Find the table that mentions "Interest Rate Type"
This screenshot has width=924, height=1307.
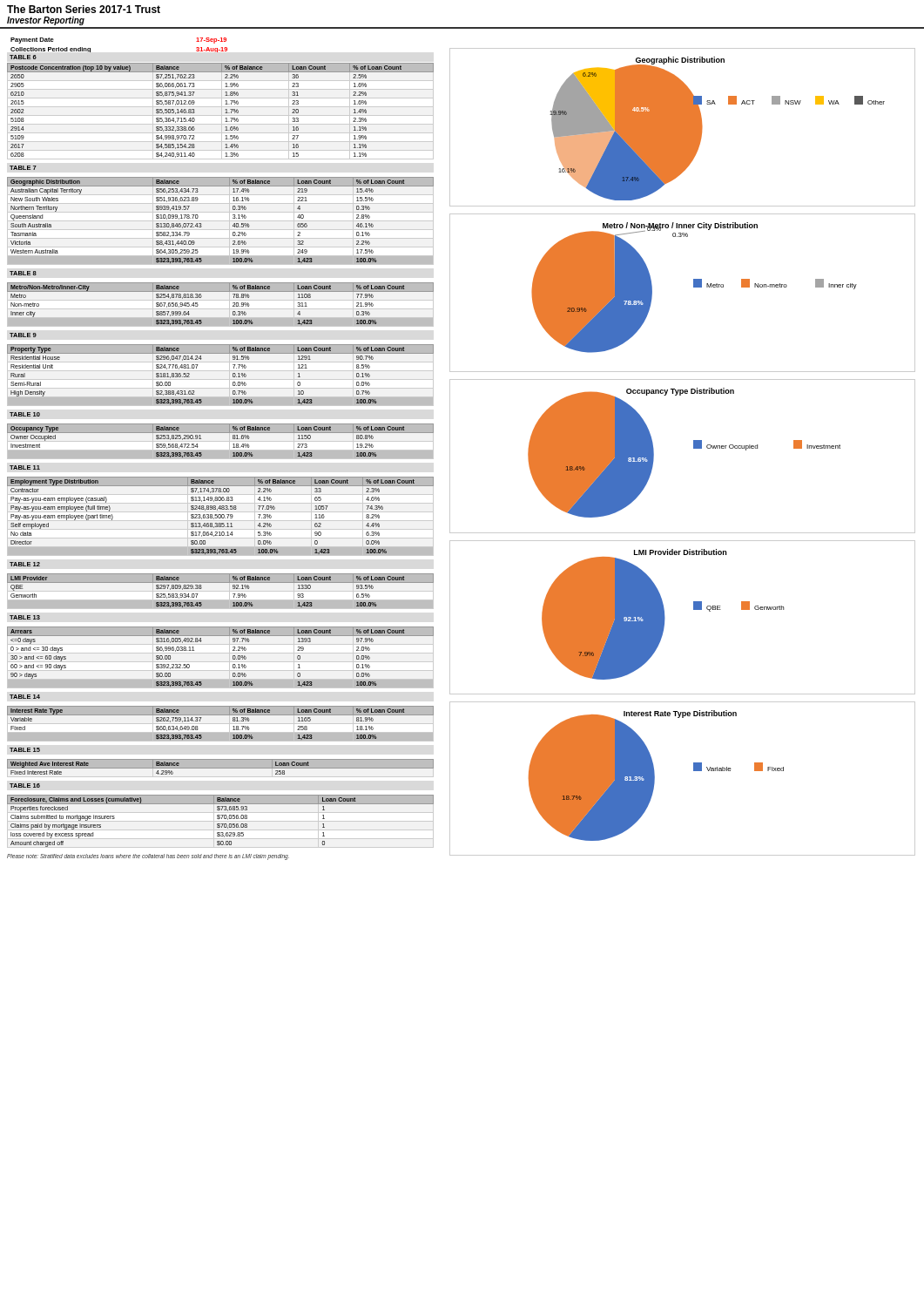tap(220, 724)
